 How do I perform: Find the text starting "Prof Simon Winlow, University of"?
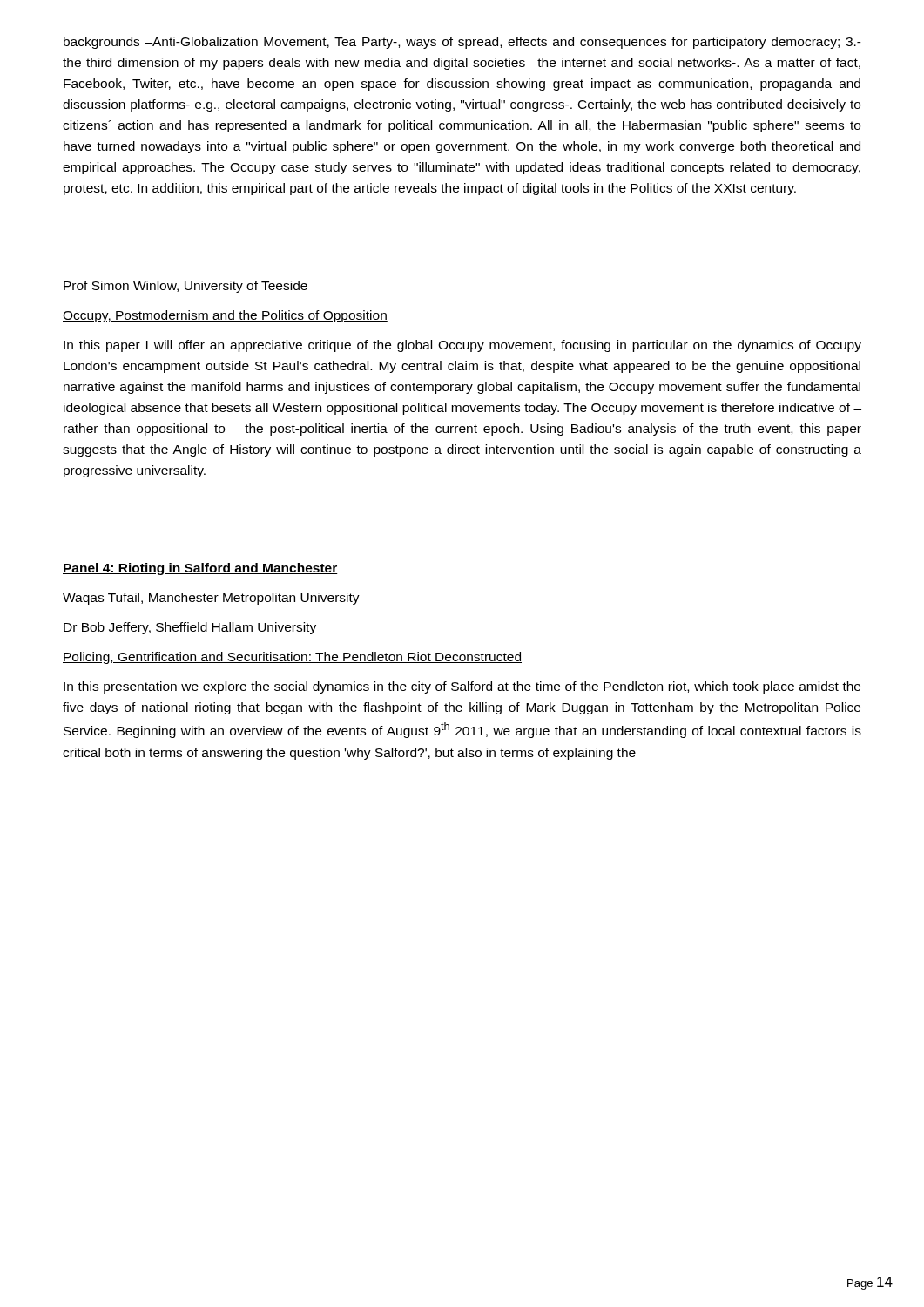(x=185, y=286)
